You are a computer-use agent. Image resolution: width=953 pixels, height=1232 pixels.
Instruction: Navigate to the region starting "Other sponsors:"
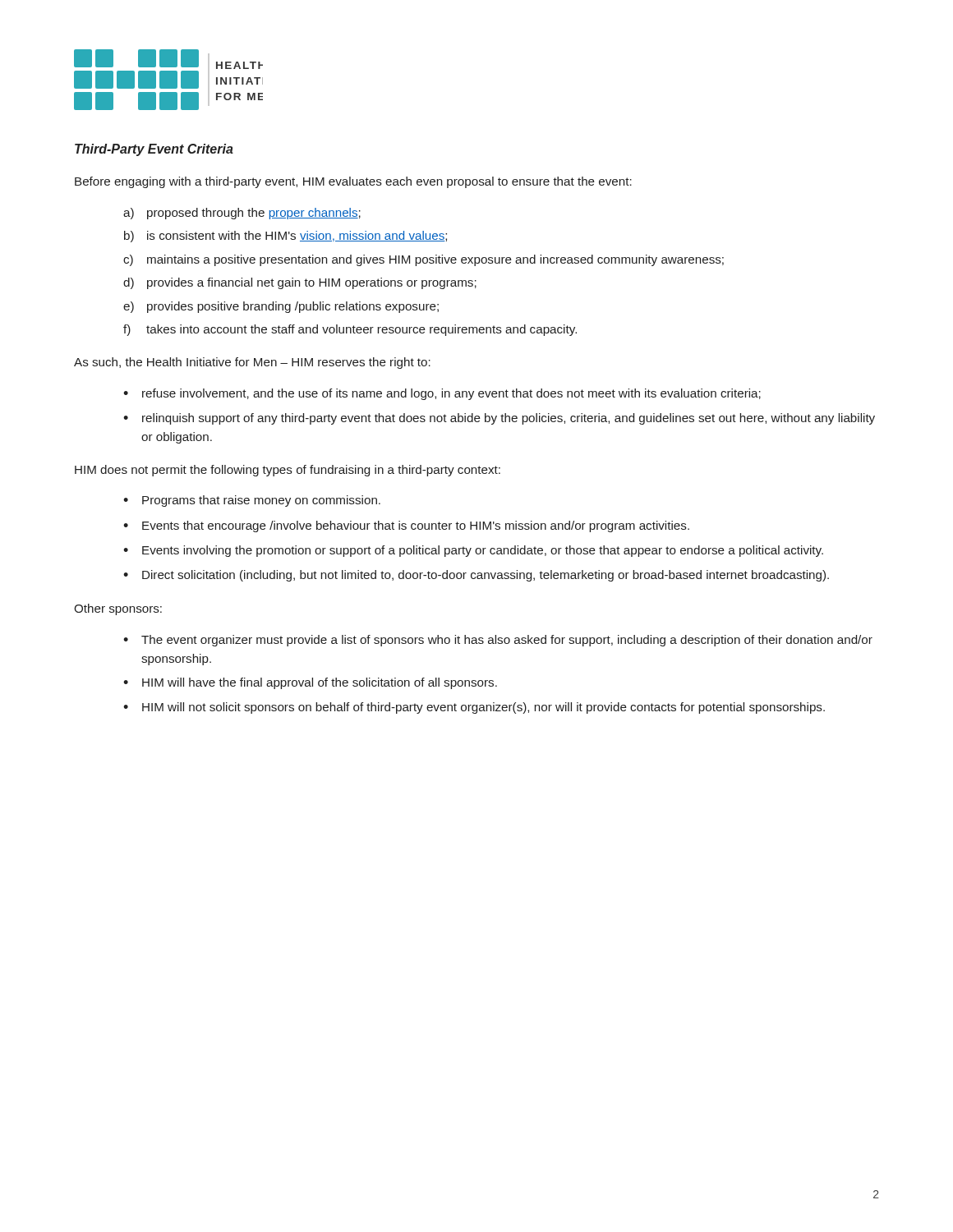pyautogui.click(x=118, y=608)
